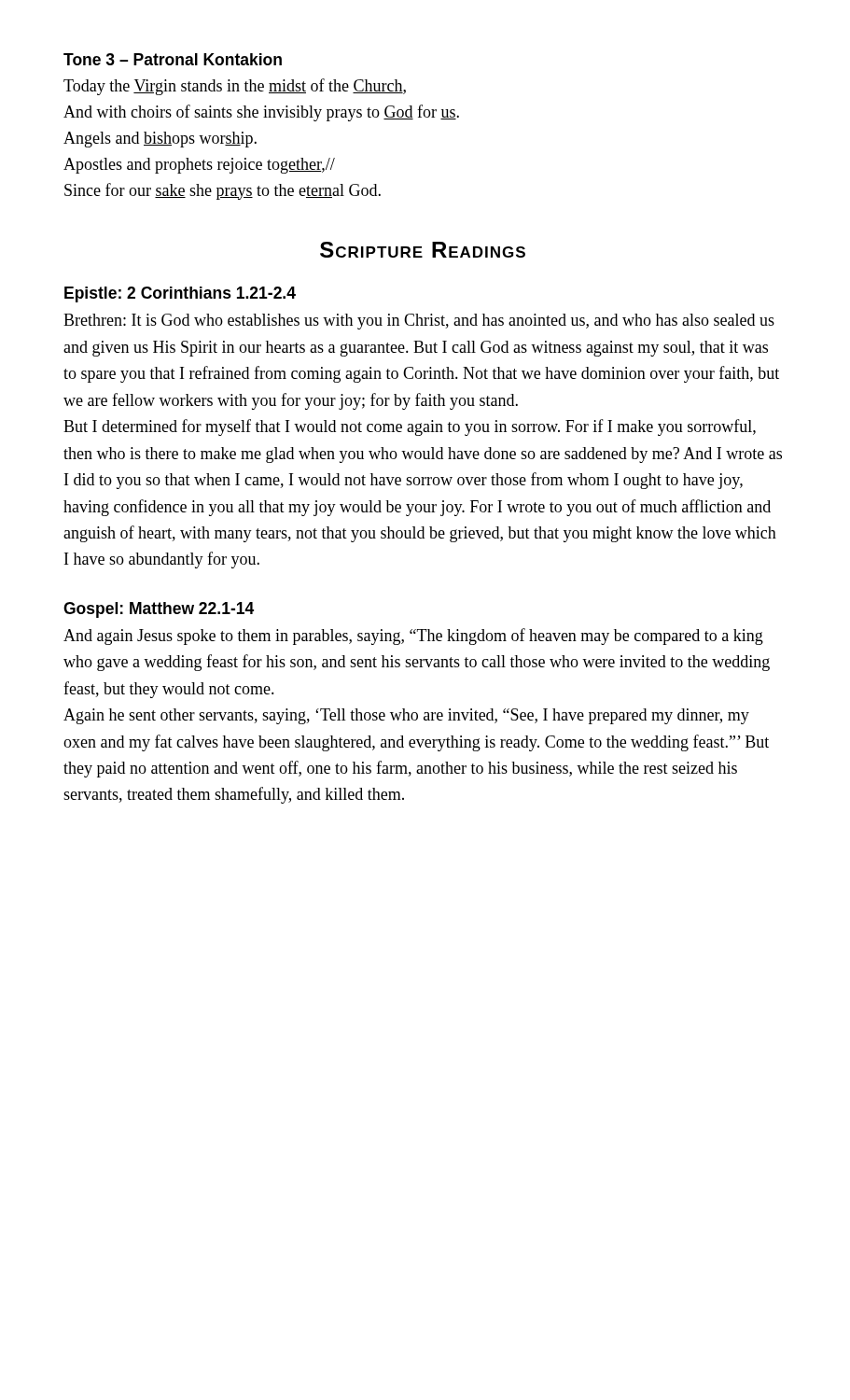Find the section header on this page that starts "Epistle: 2 Corinthians"
Screen dimensions: 1400x850
click(x=180, y=294)
